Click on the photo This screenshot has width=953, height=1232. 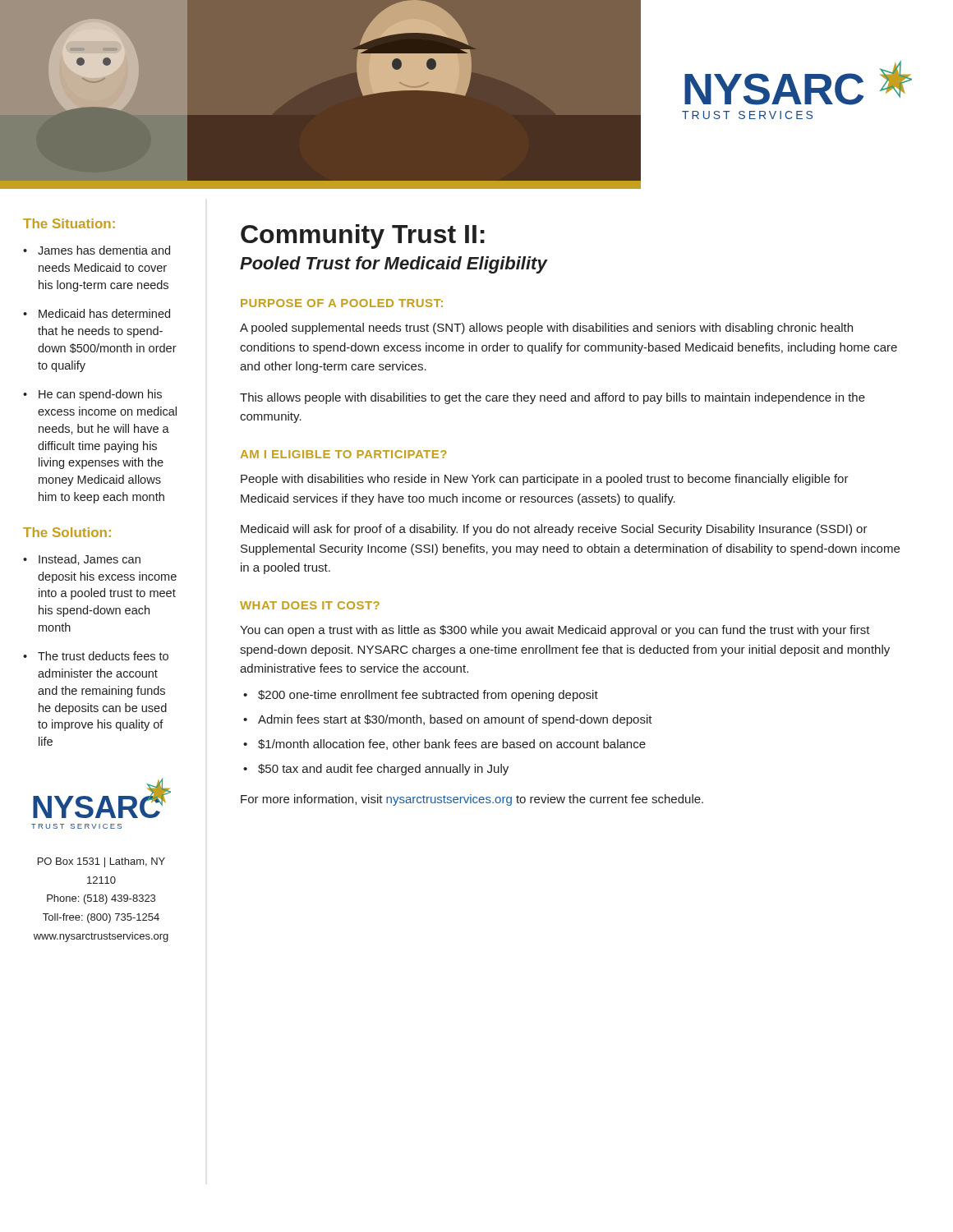476,94
